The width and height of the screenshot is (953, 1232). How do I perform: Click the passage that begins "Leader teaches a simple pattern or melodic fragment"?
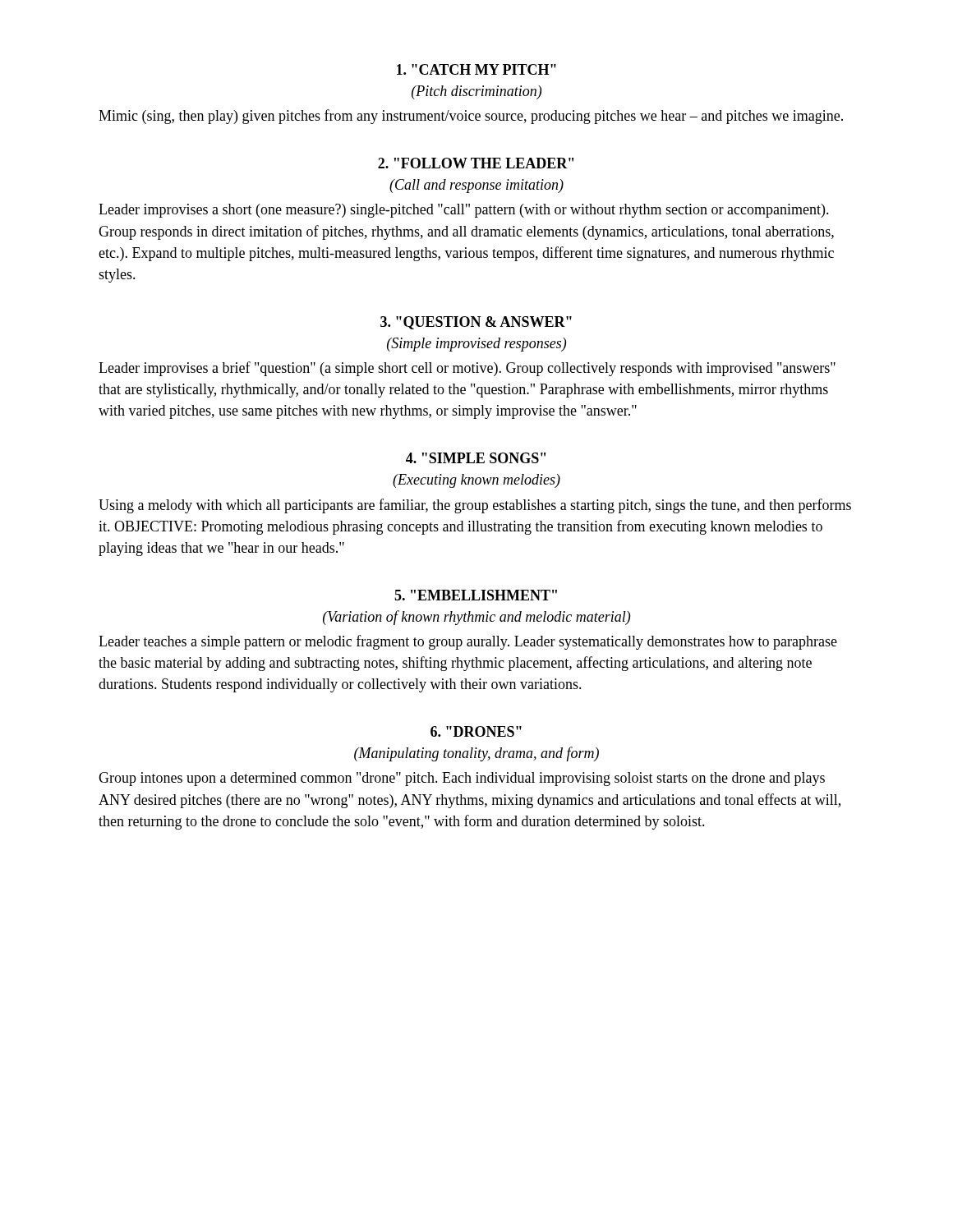pyautogui.click(x=468, y=663)
